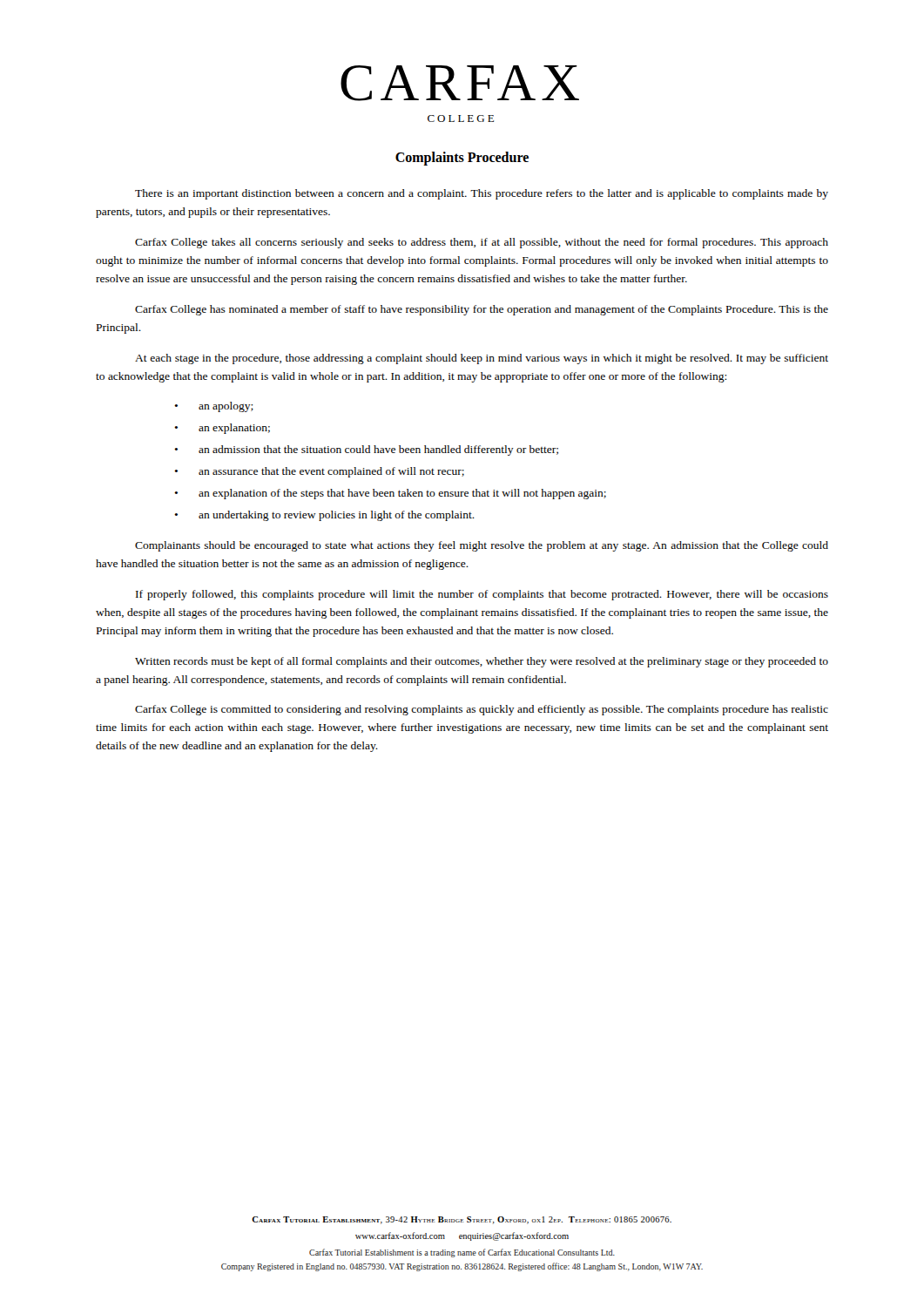Point to the text block starting "an explanation of the steps that"

[x=403, y=493]
